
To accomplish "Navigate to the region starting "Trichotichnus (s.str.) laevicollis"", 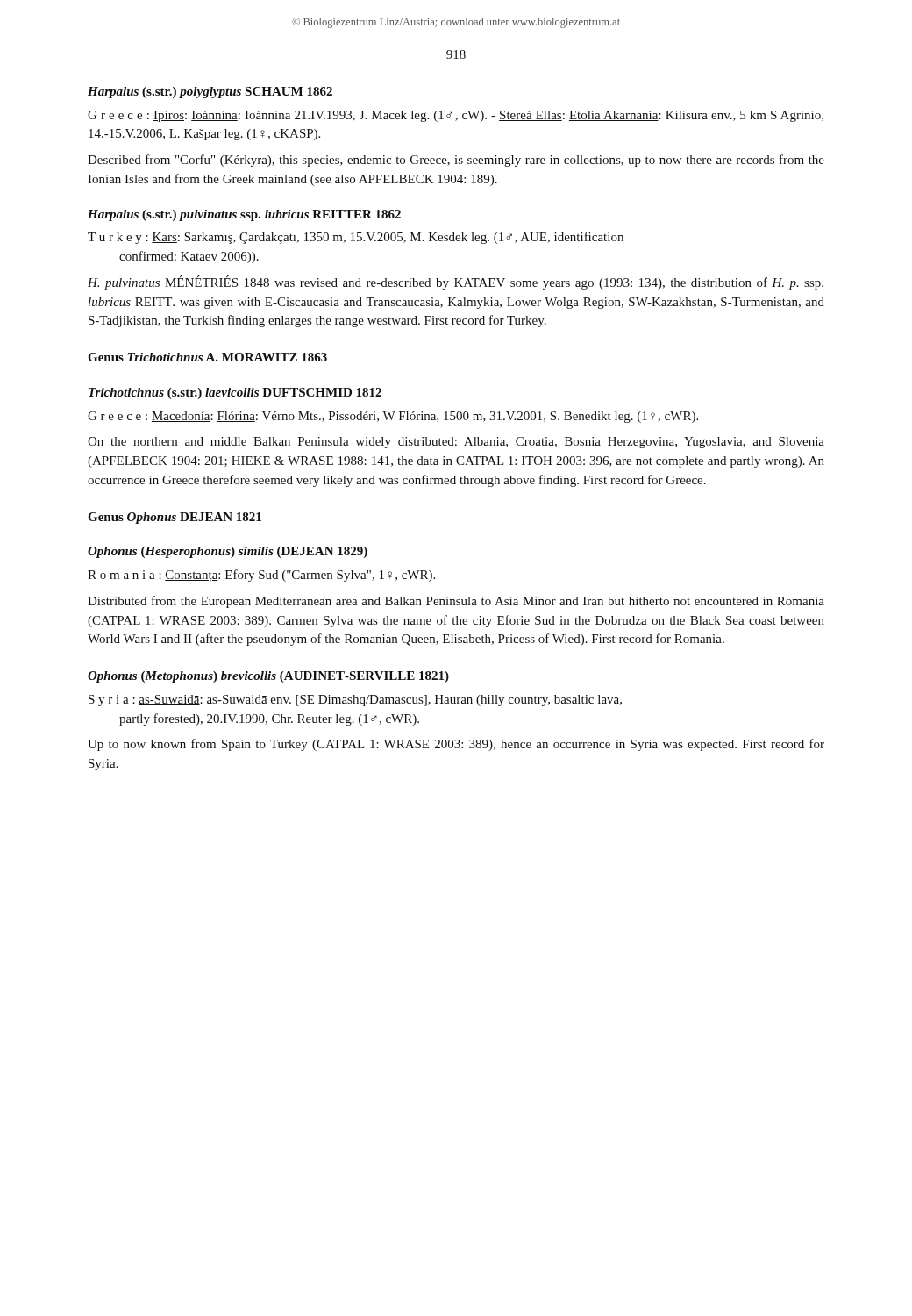I will [x=235, y=392].
